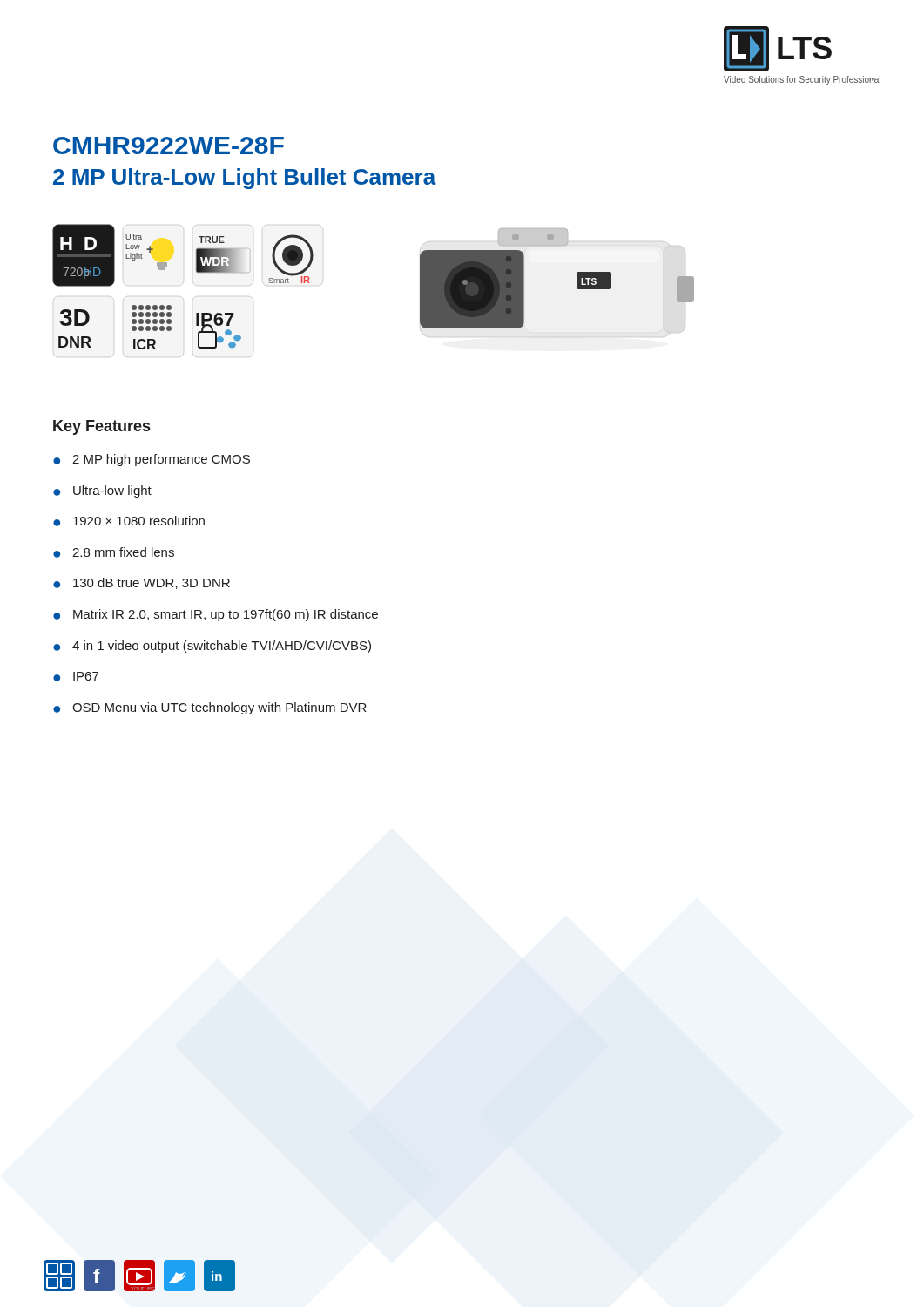Locate the infographic
Image resolution: width=924 pixels, height=1307 pixels.
point(188,291)
